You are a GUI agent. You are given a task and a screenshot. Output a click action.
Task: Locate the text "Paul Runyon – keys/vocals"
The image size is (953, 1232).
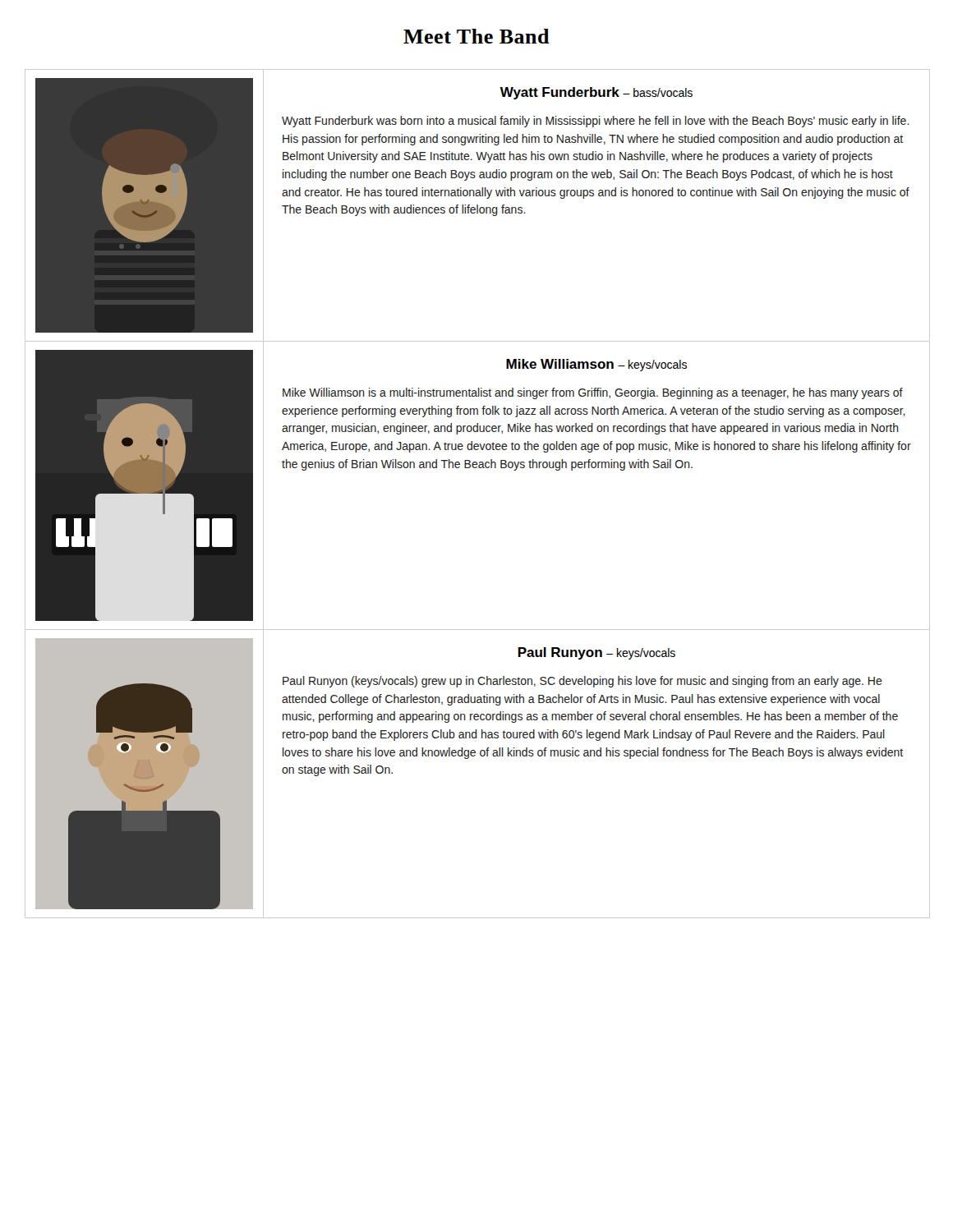[596, 653]
